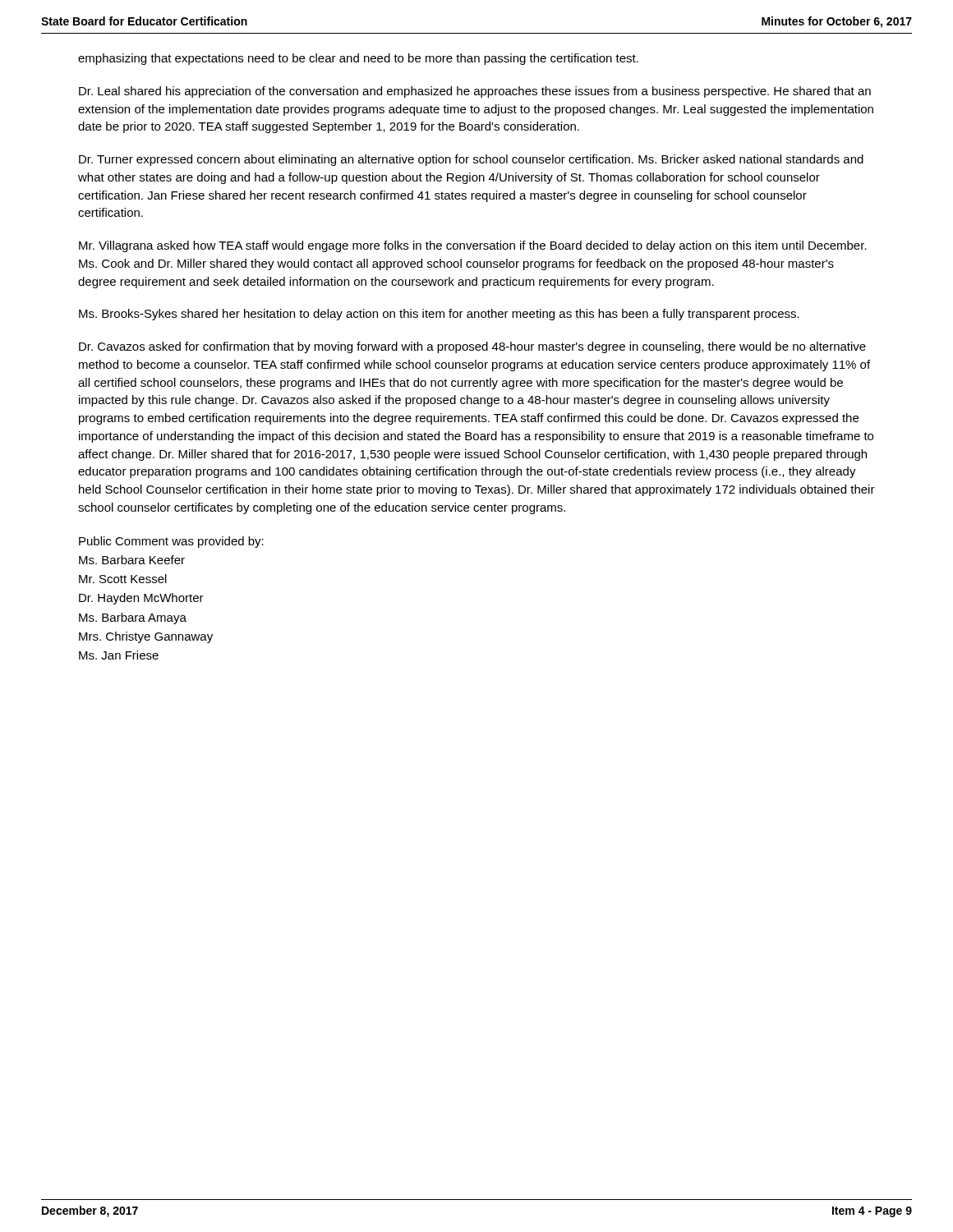
Task: Click on the passage starting "Public Comment was provided by: Ms. Barbara"
Action: pyautogui.click(x=171, y=598)
